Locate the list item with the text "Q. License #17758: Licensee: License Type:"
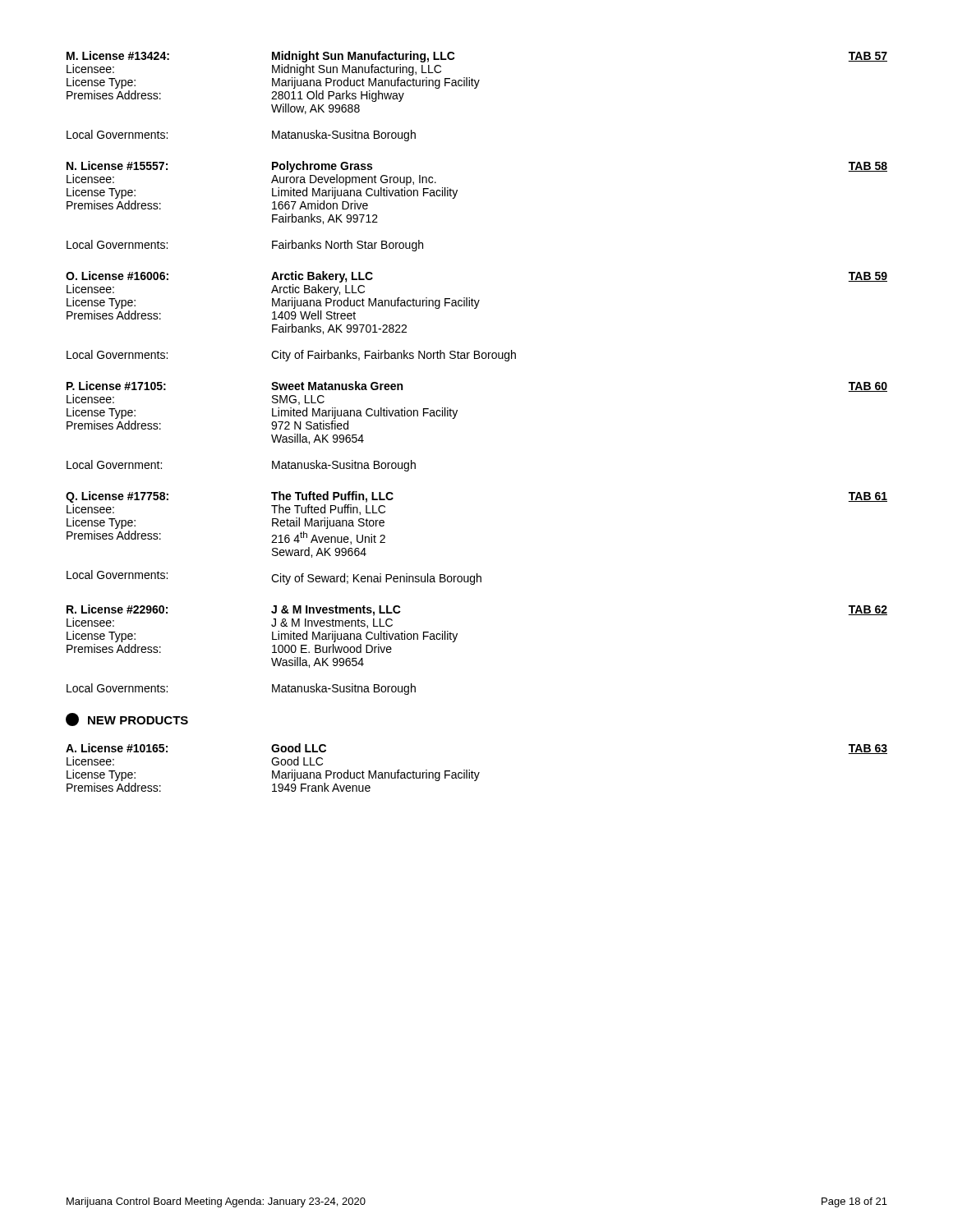The image size is (953, 1232). (118, 496)
